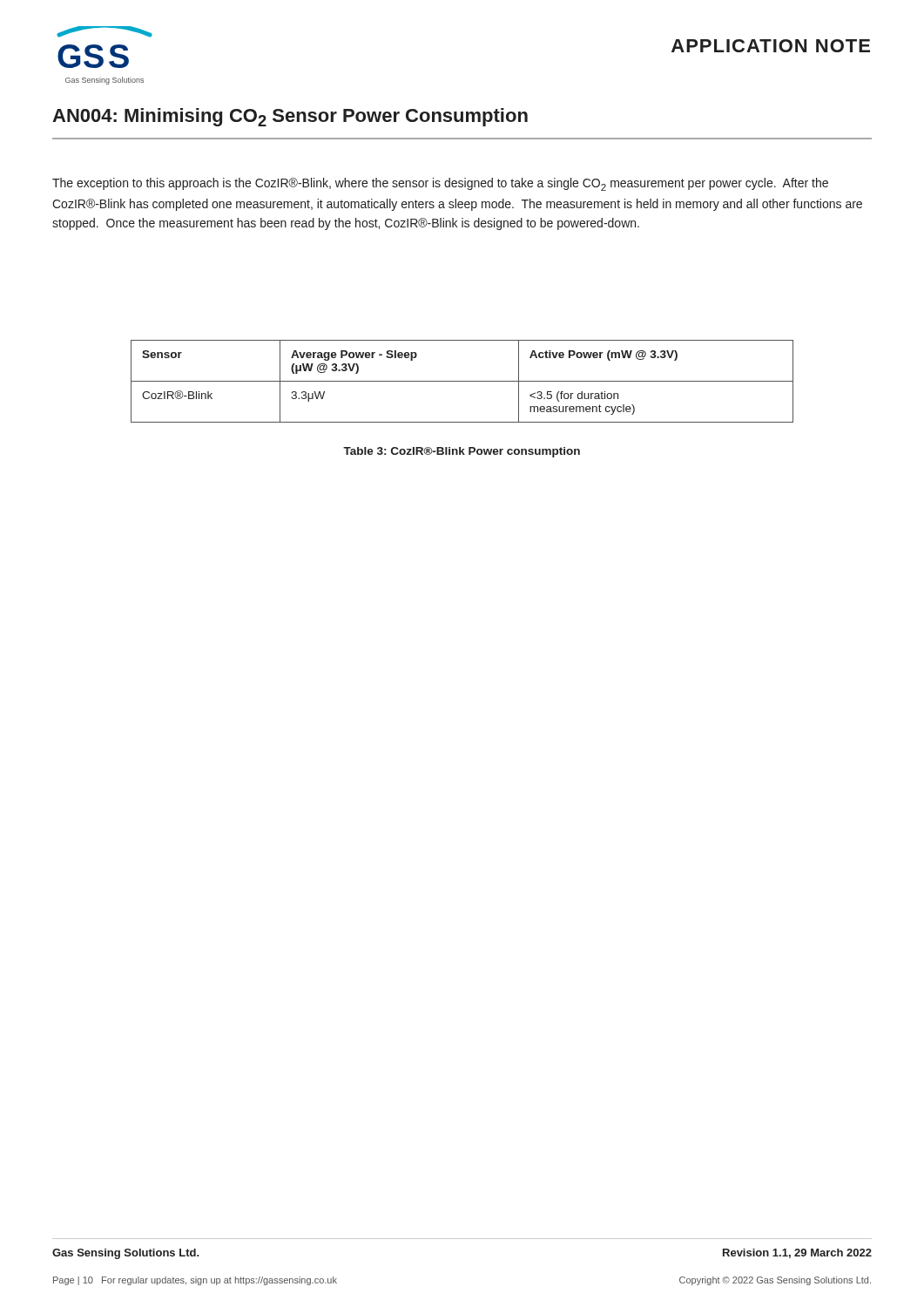Screen dimensions: 1307x924
Task: Click on the table containing "Average Power - Sleep (μW"
Action: point(462,381)
